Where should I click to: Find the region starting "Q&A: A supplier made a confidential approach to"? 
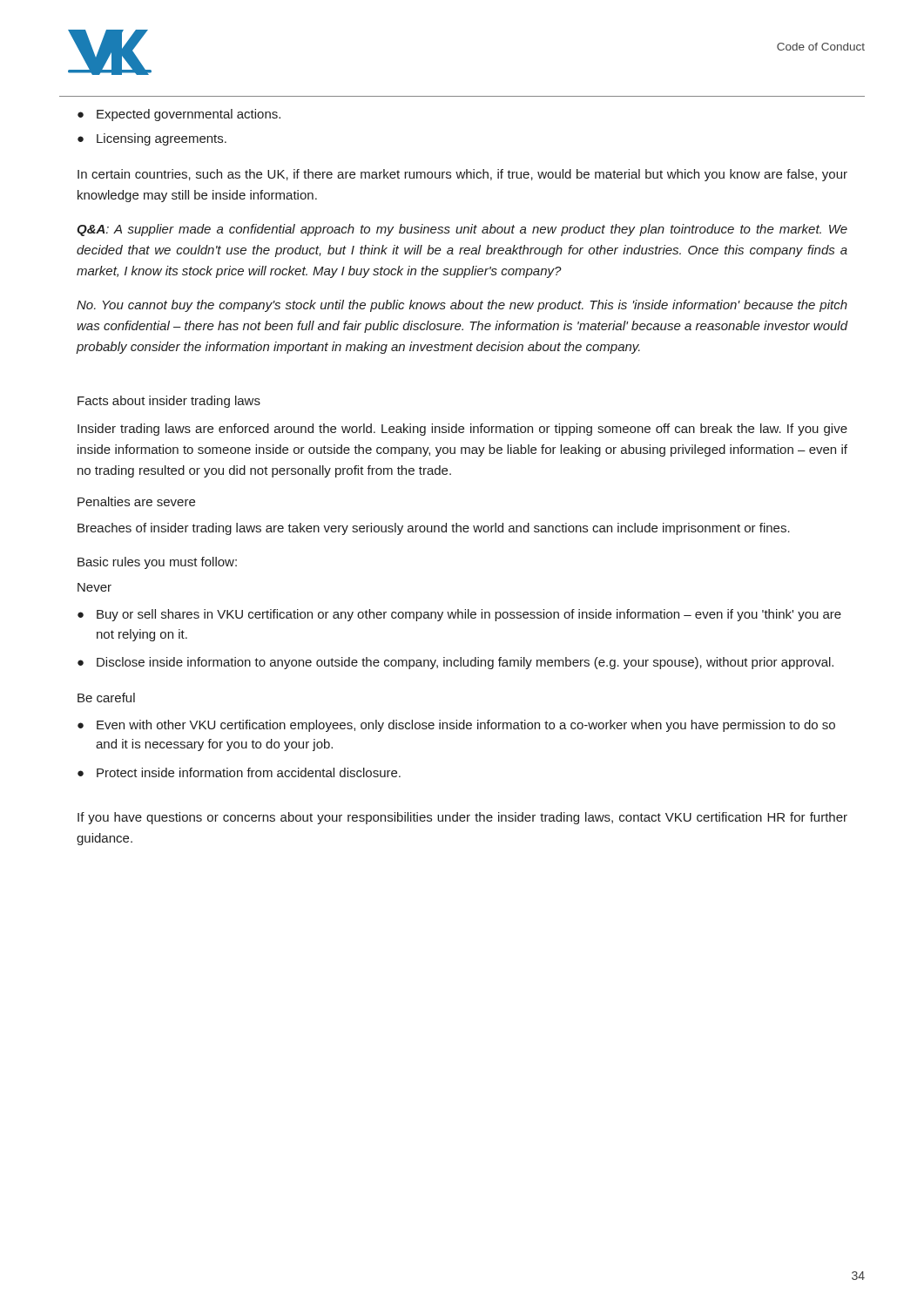point(462,250)
